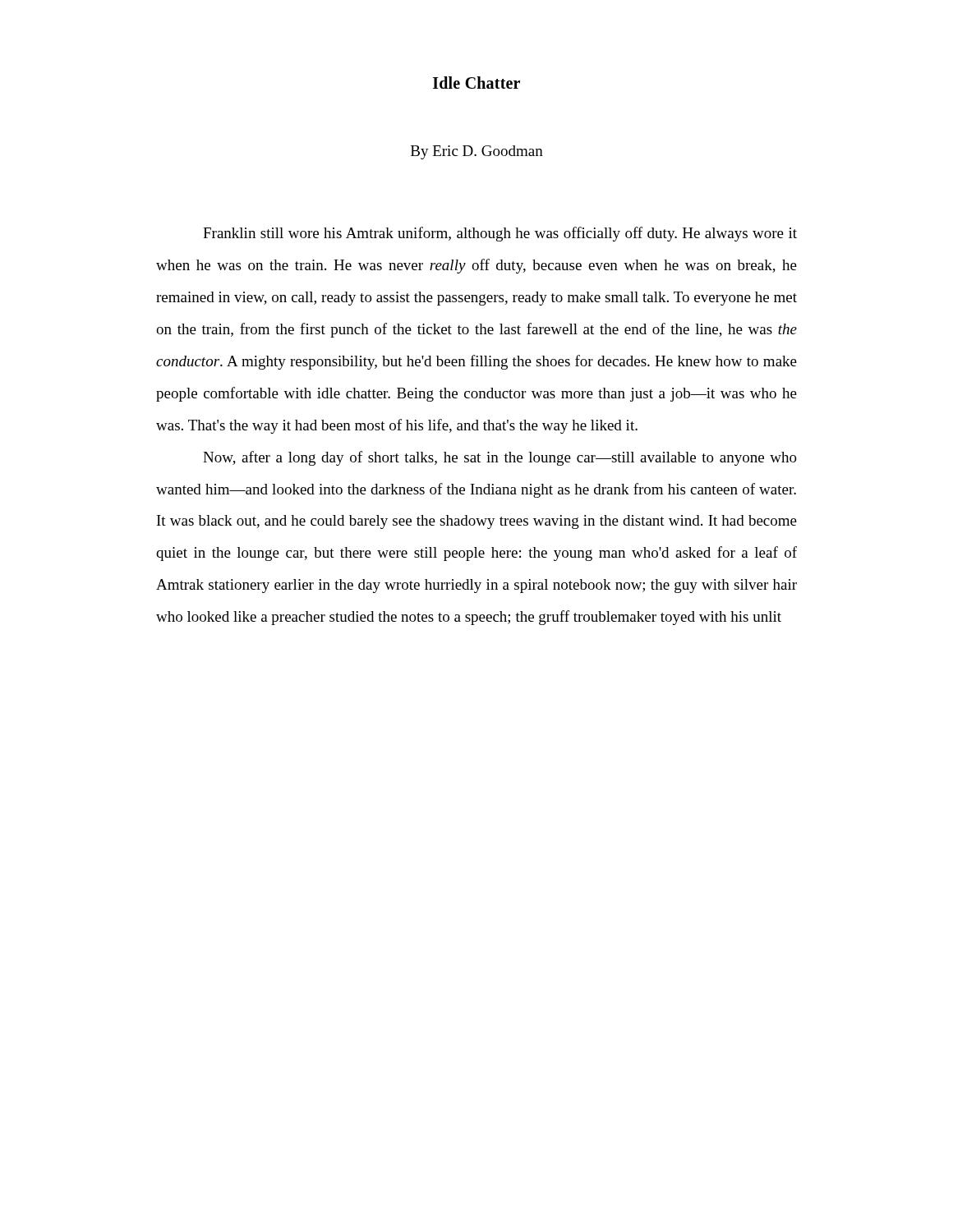Click the passage that begins "Franklin still wore his Amtrak uniform,"

(476, 329)
